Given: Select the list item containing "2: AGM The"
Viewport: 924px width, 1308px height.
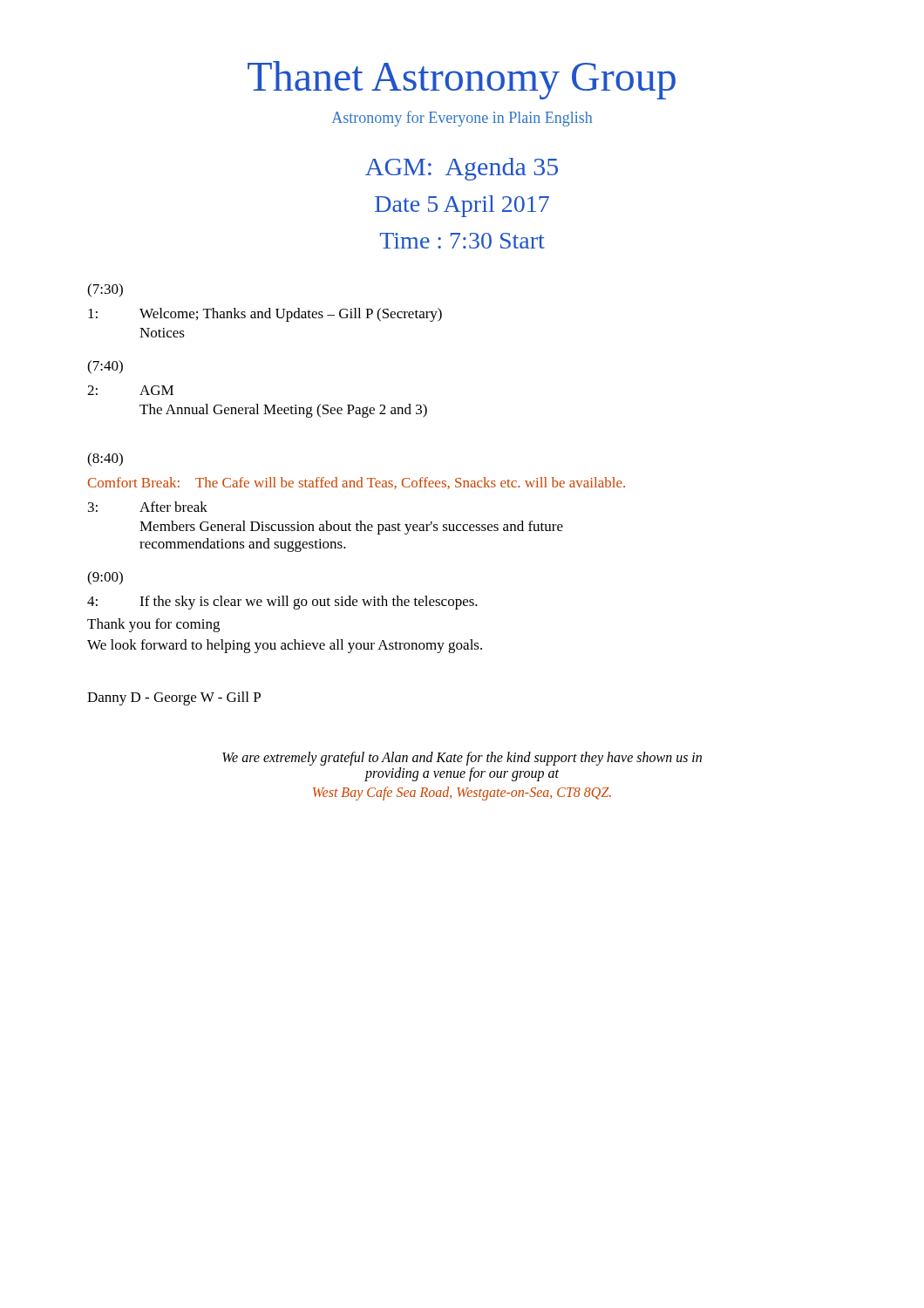Looking at the screenshot, I should 257,402.
